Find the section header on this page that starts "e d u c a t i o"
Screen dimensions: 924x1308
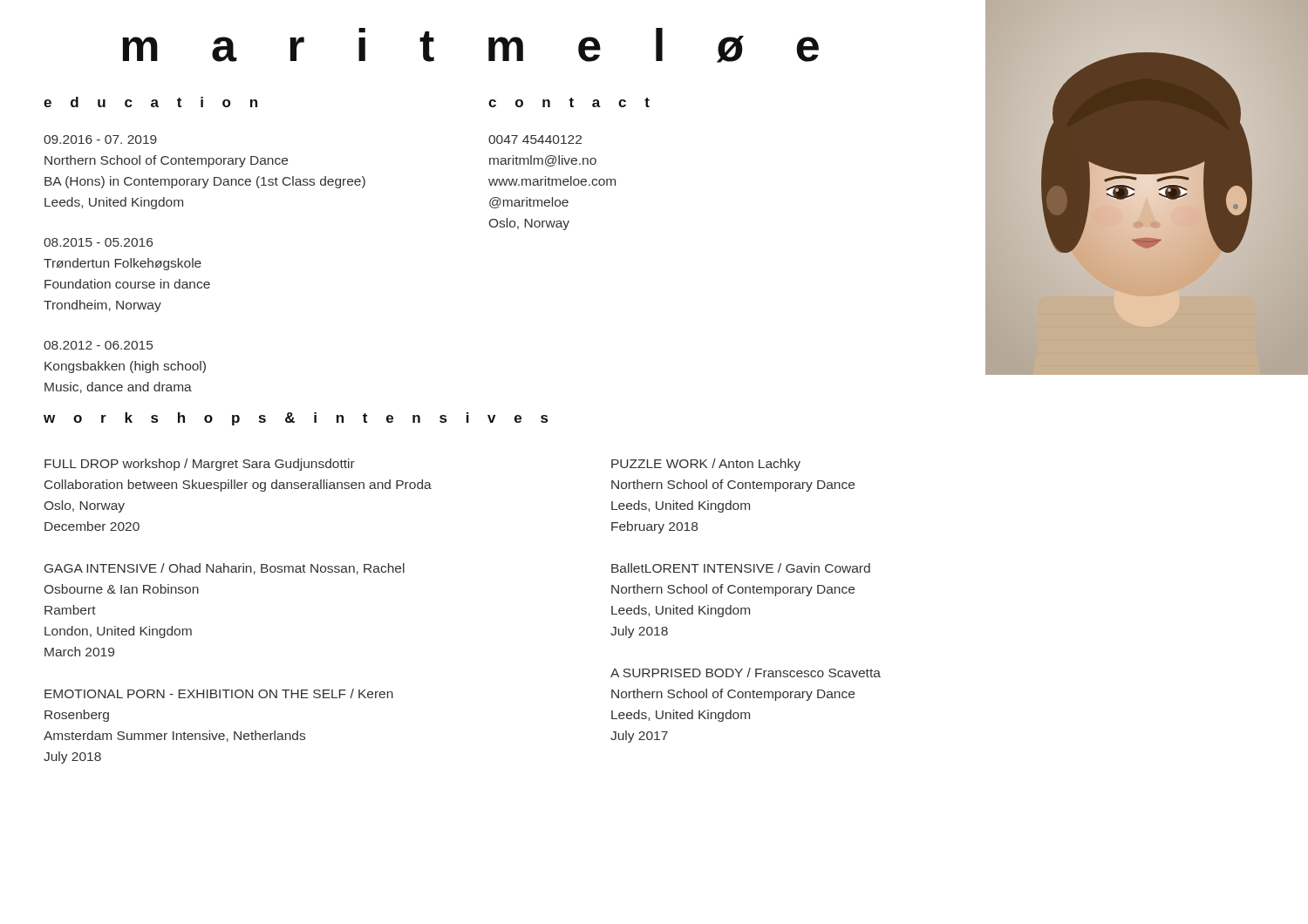click(154, 102)
